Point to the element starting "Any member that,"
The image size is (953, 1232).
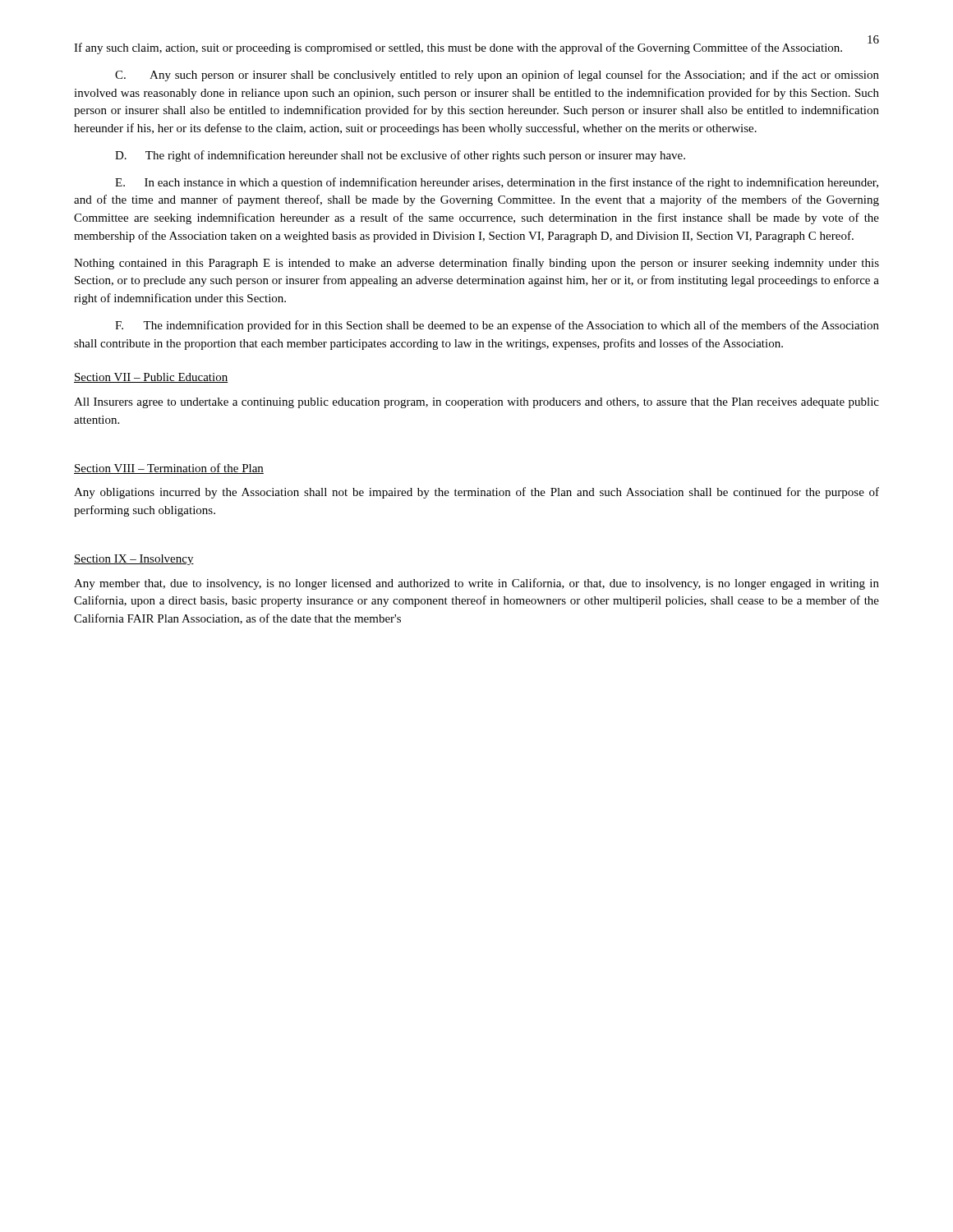(476, 601)
